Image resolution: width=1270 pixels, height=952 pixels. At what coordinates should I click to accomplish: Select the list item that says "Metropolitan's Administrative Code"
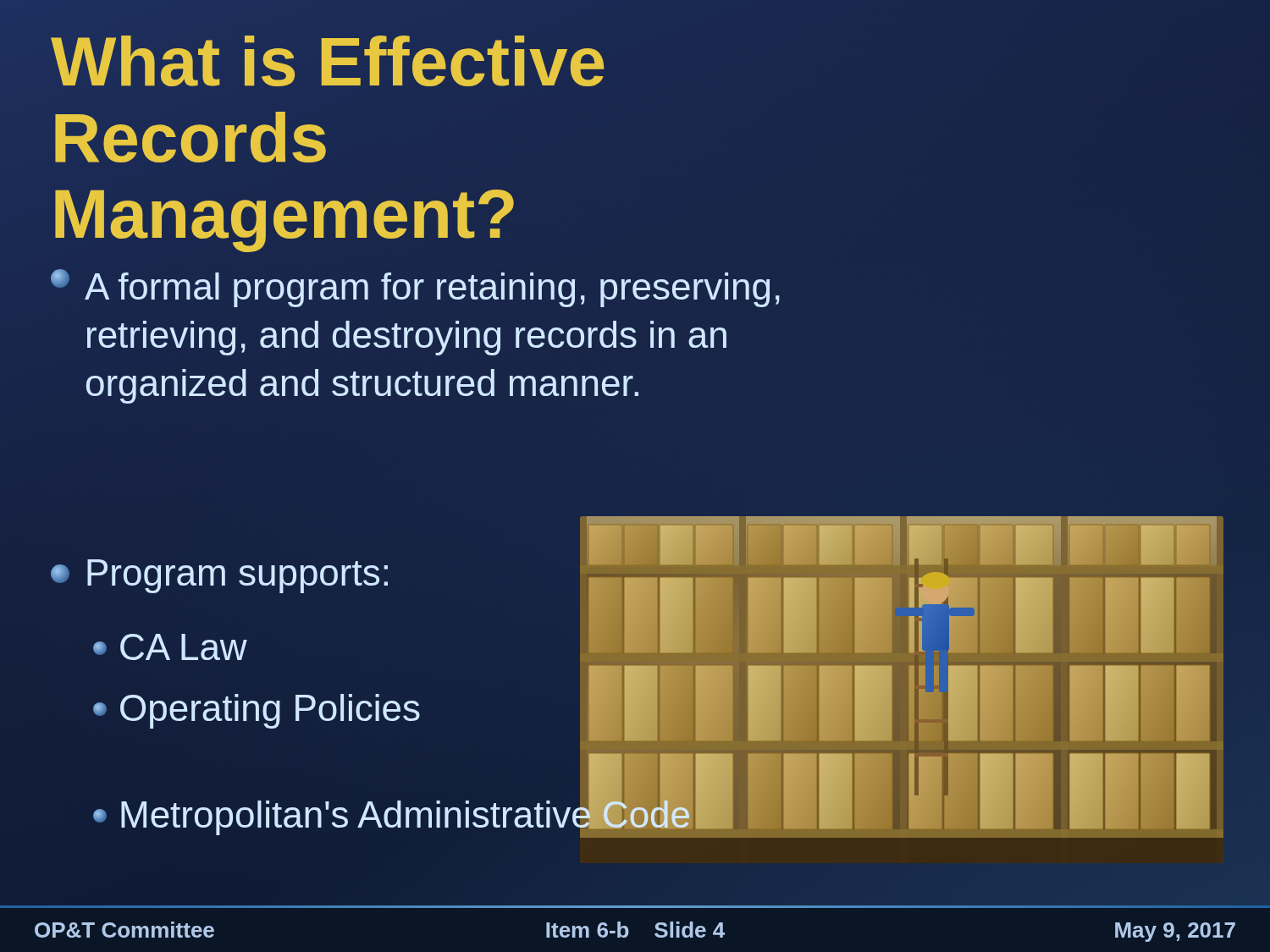[411, 815]
